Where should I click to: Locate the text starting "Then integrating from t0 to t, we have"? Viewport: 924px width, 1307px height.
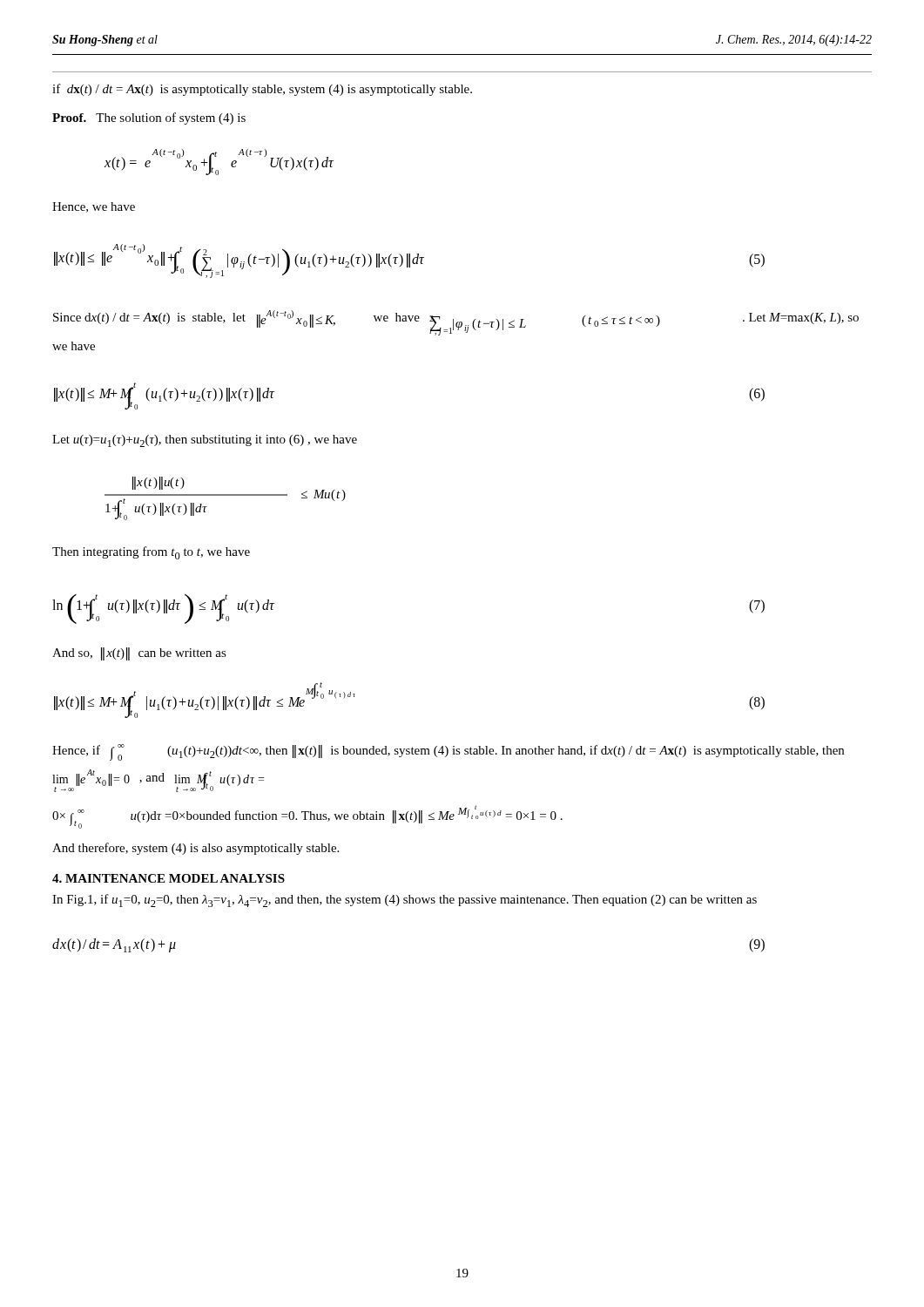coord(151,554)
